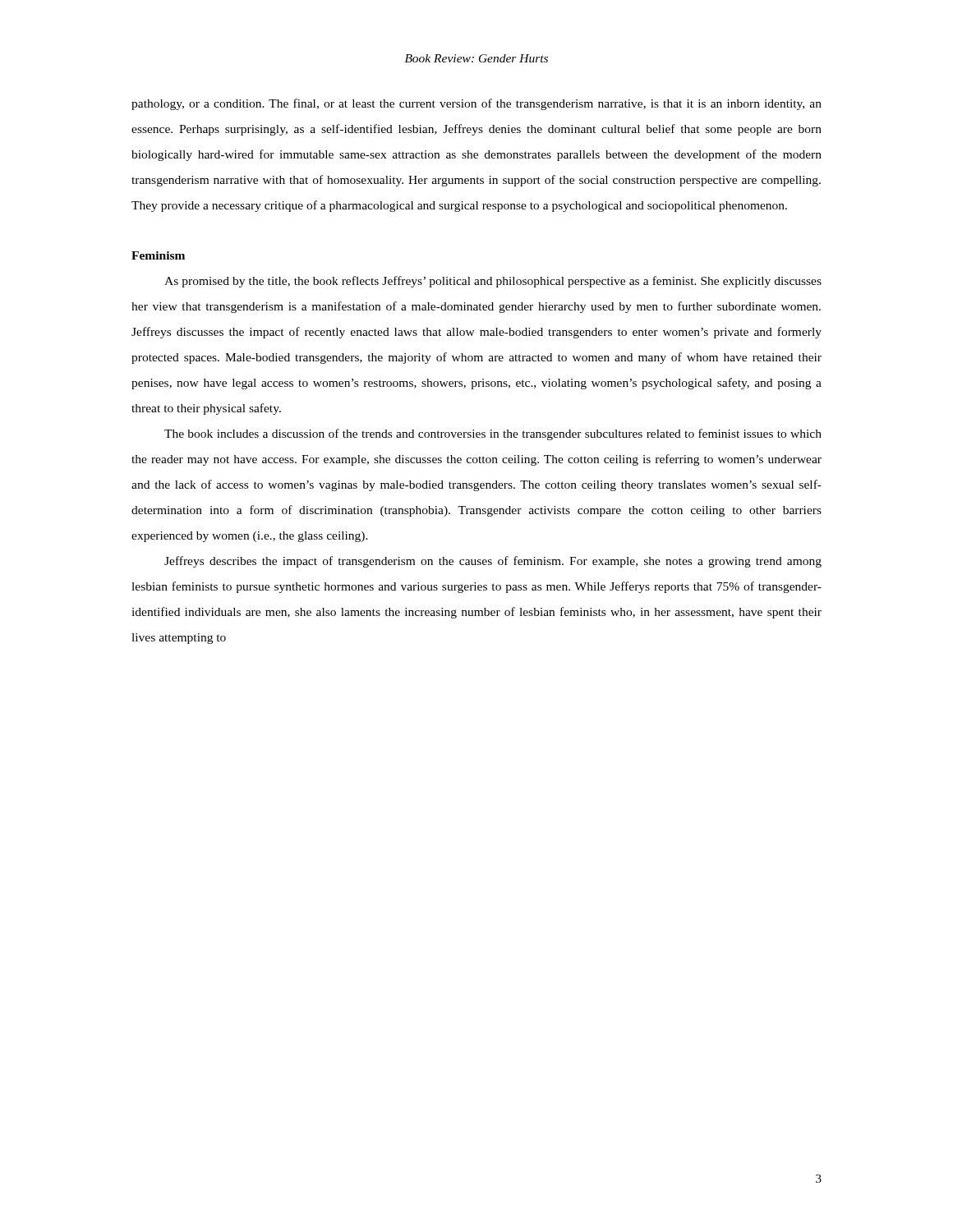
Task: Click the passage that begins "Jeffreys describes the impact of transgenderism on the"
Action: pos(476,599)
